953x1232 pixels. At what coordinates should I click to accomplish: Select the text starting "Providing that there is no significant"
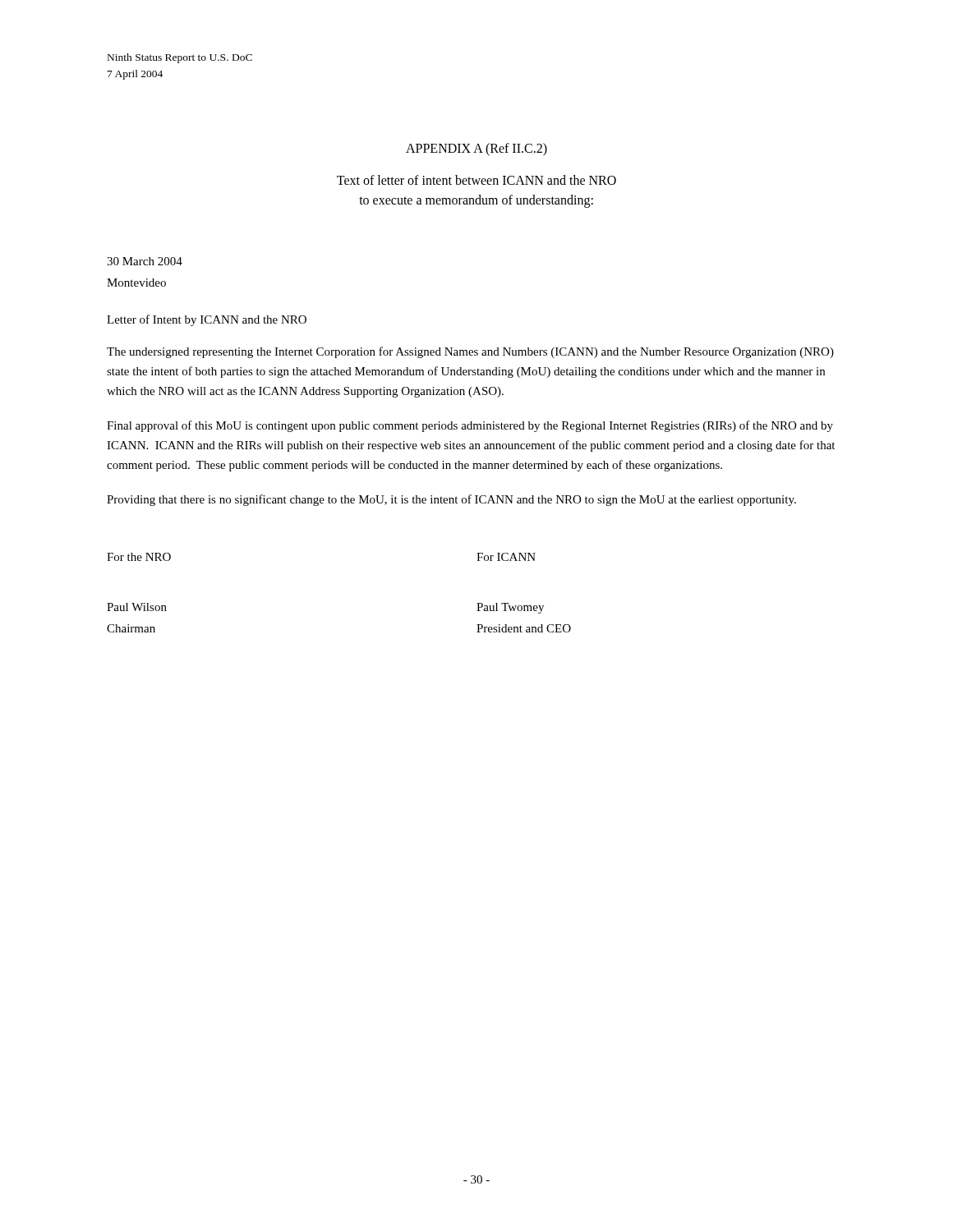click(452, 499)
